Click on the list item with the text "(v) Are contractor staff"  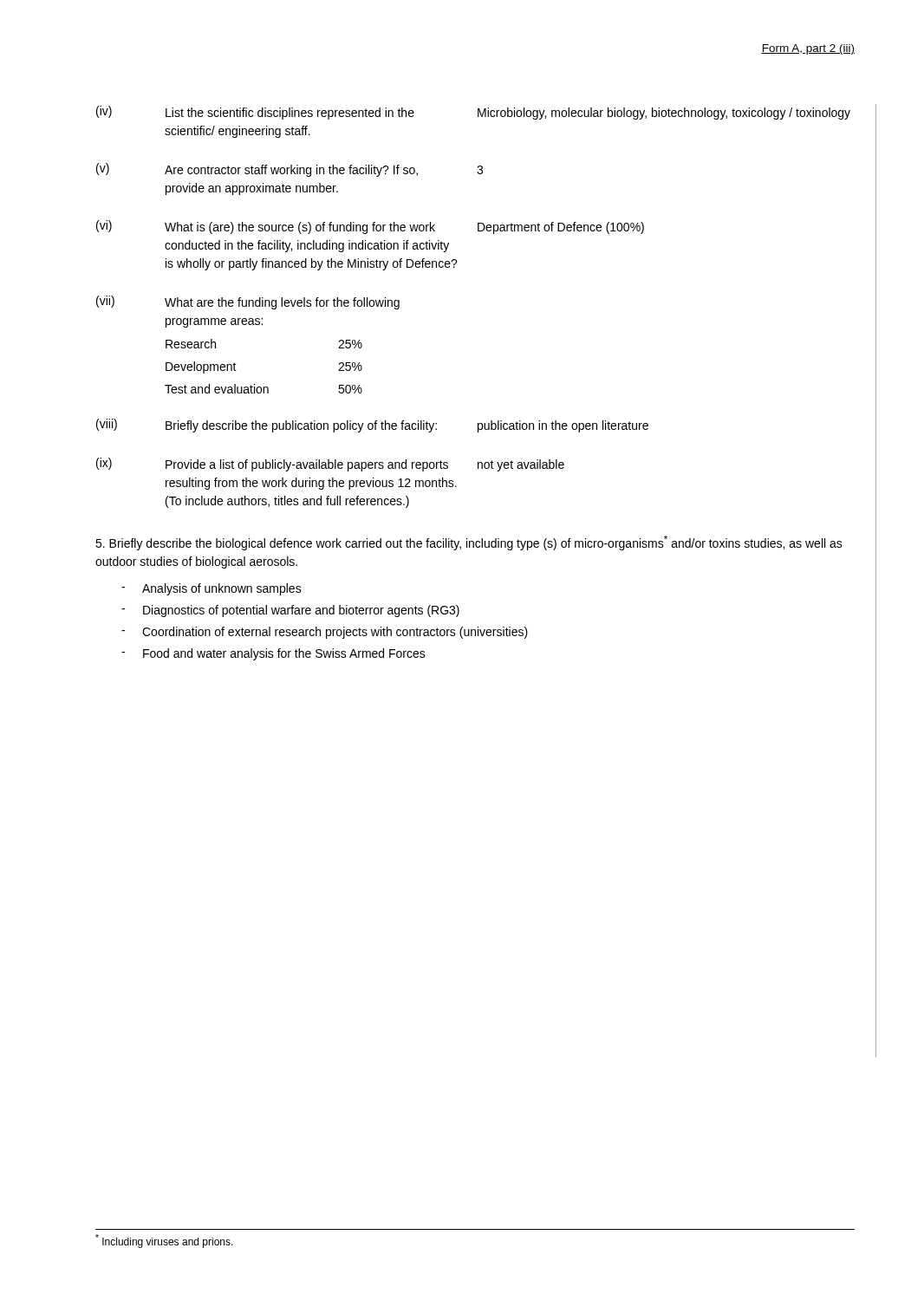475,179
